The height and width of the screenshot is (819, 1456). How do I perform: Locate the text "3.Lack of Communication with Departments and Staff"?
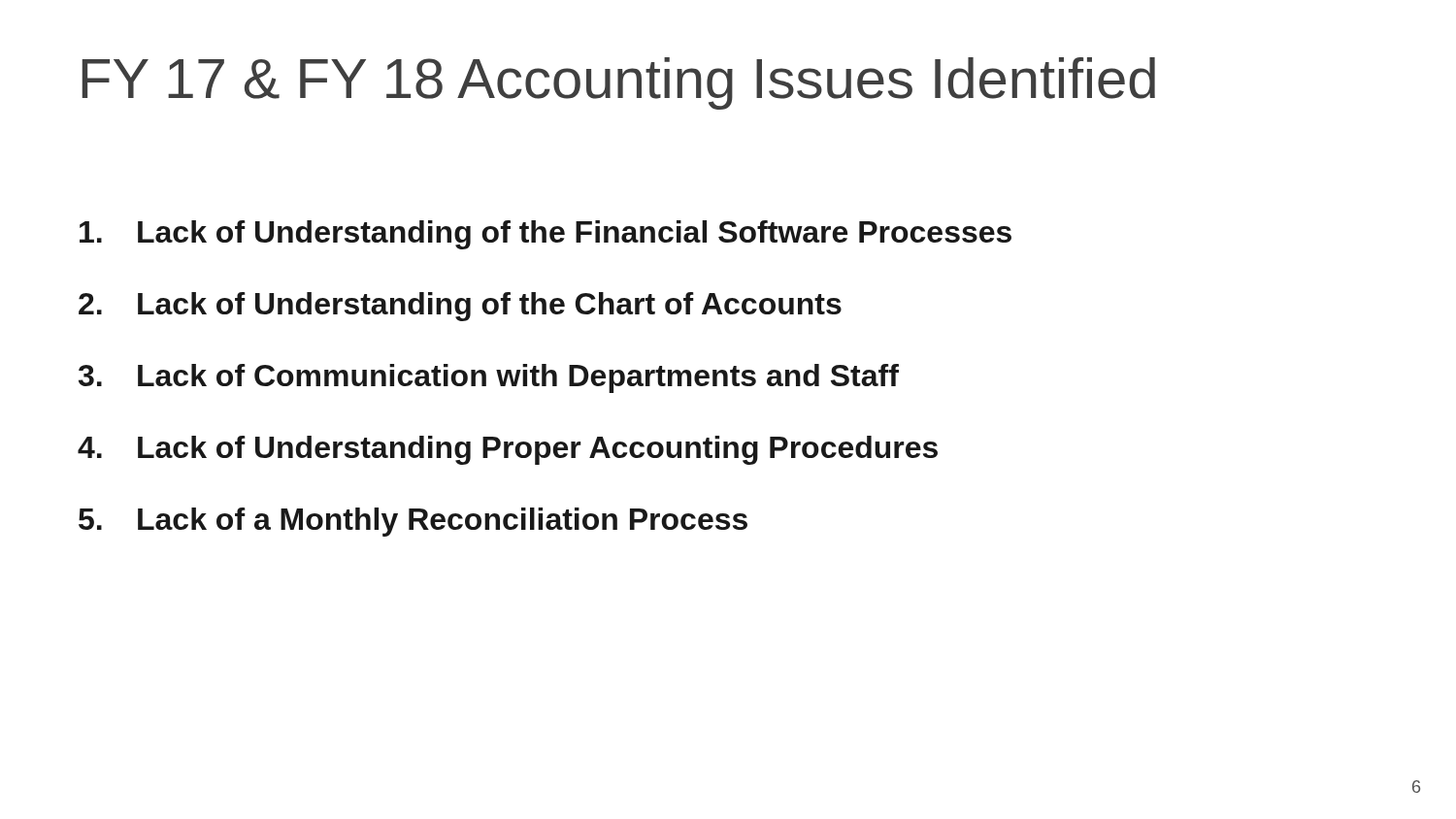click(488, 376)
